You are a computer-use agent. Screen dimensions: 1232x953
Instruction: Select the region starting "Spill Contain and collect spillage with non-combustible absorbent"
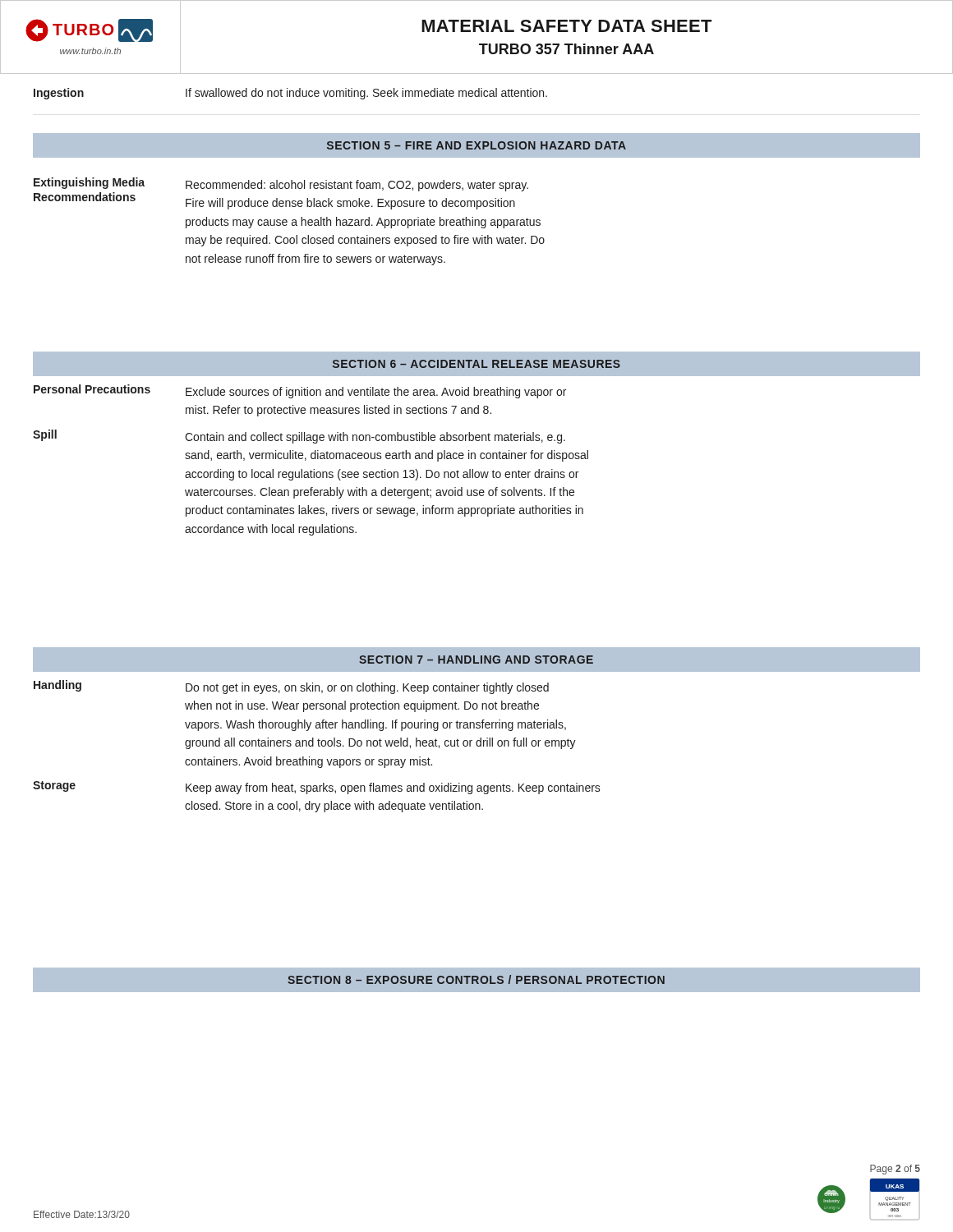pos(476,483)
